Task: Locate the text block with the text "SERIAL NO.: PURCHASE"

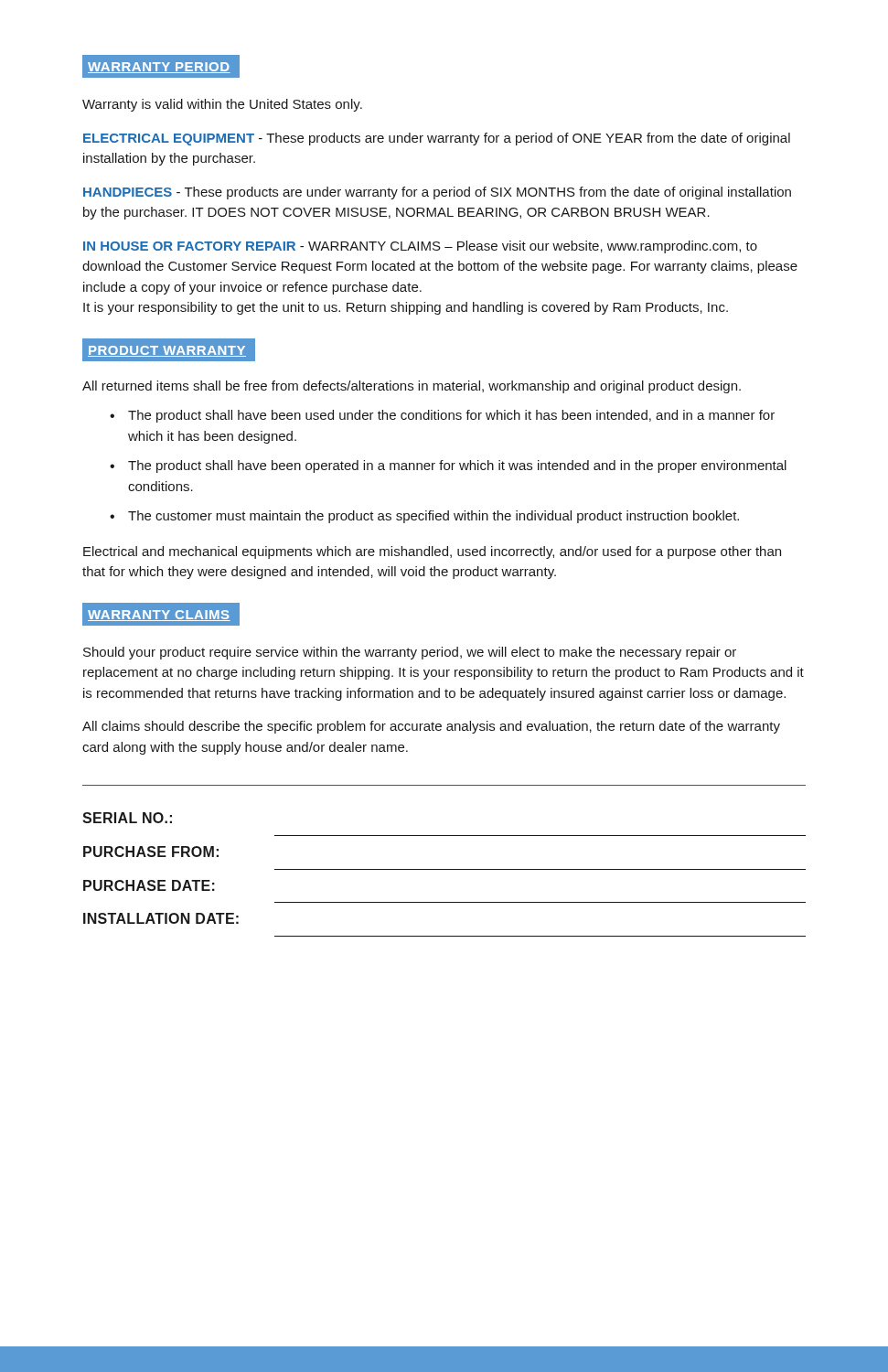Action: [x=444, y=870]
